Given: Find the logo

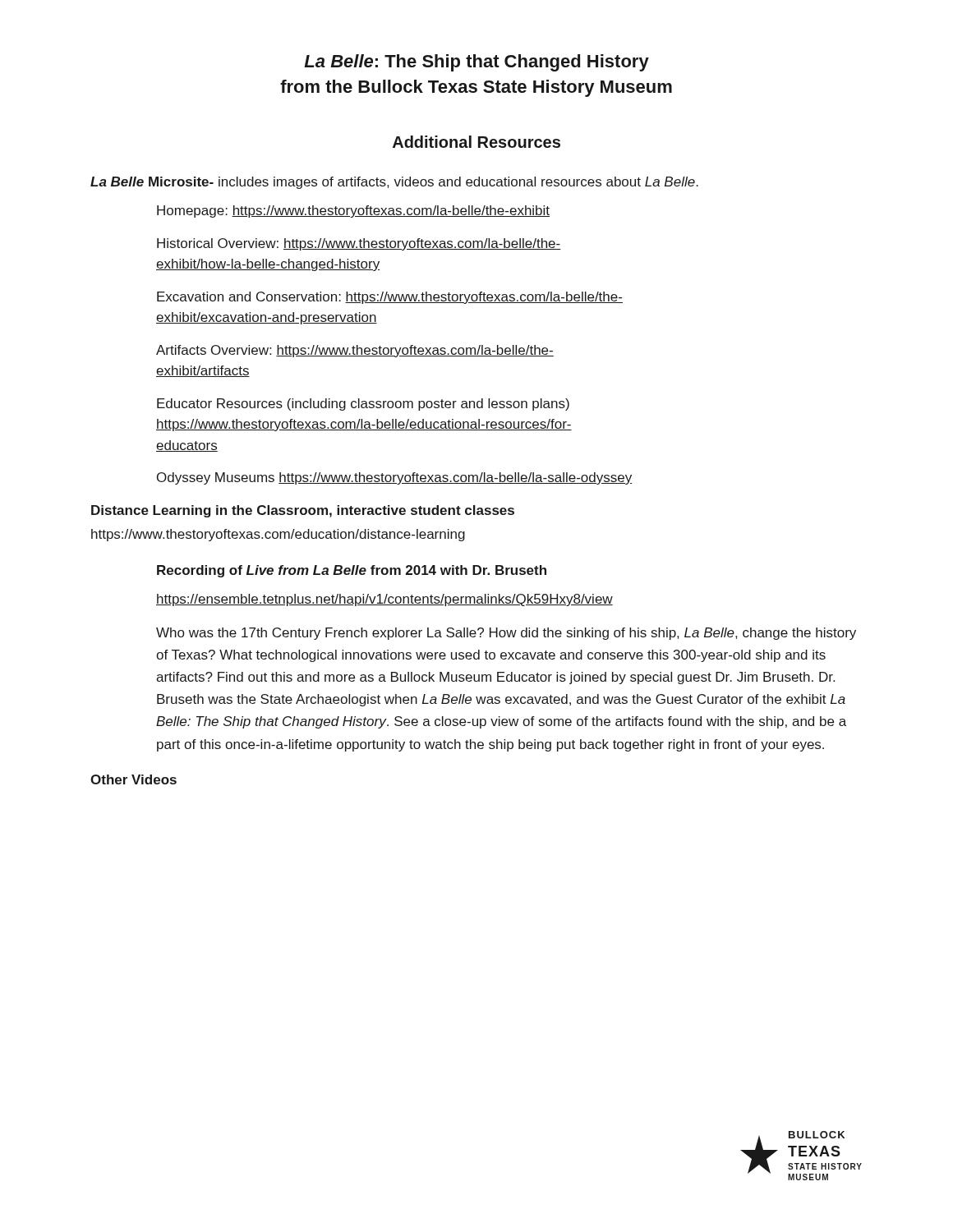Looking at the screenshot, I should pyautogui.click(x=800, y=1155).
